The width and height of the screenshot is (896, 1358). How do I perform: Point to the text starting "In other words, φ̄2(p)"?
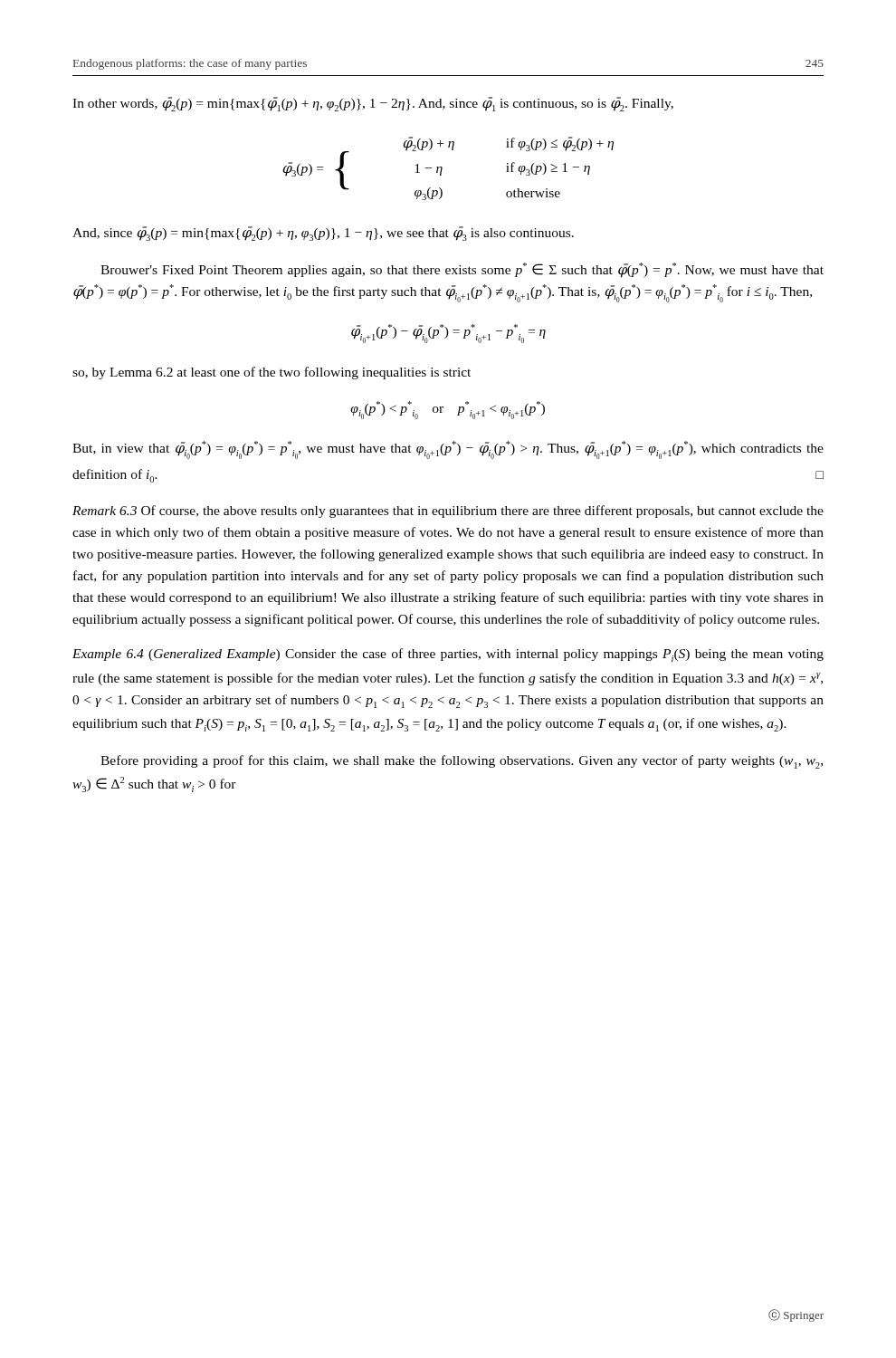coord(448,104)
